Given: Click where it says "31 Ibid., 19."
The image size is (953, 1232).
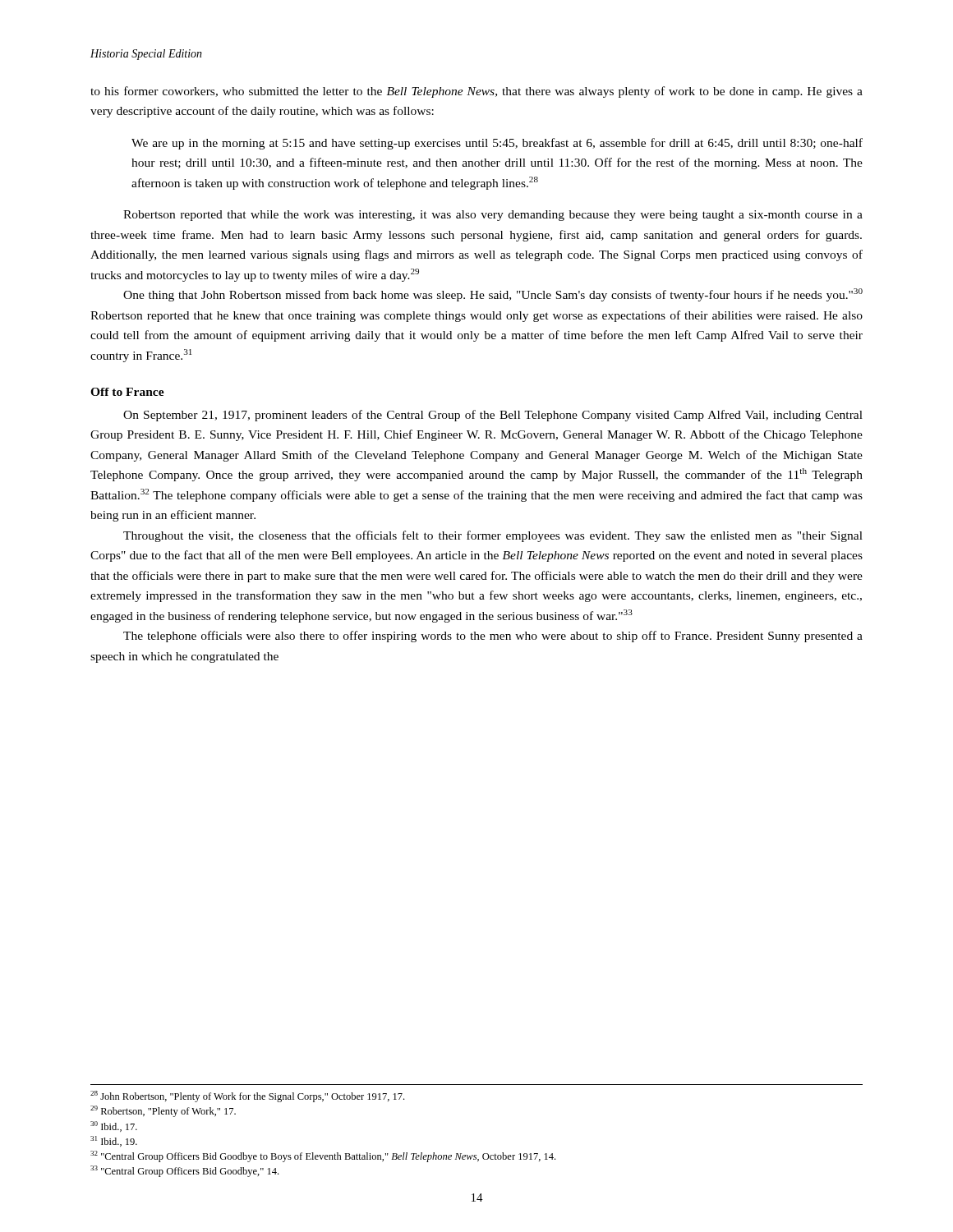Looking at the screenshot, I should coord(114,1141).
